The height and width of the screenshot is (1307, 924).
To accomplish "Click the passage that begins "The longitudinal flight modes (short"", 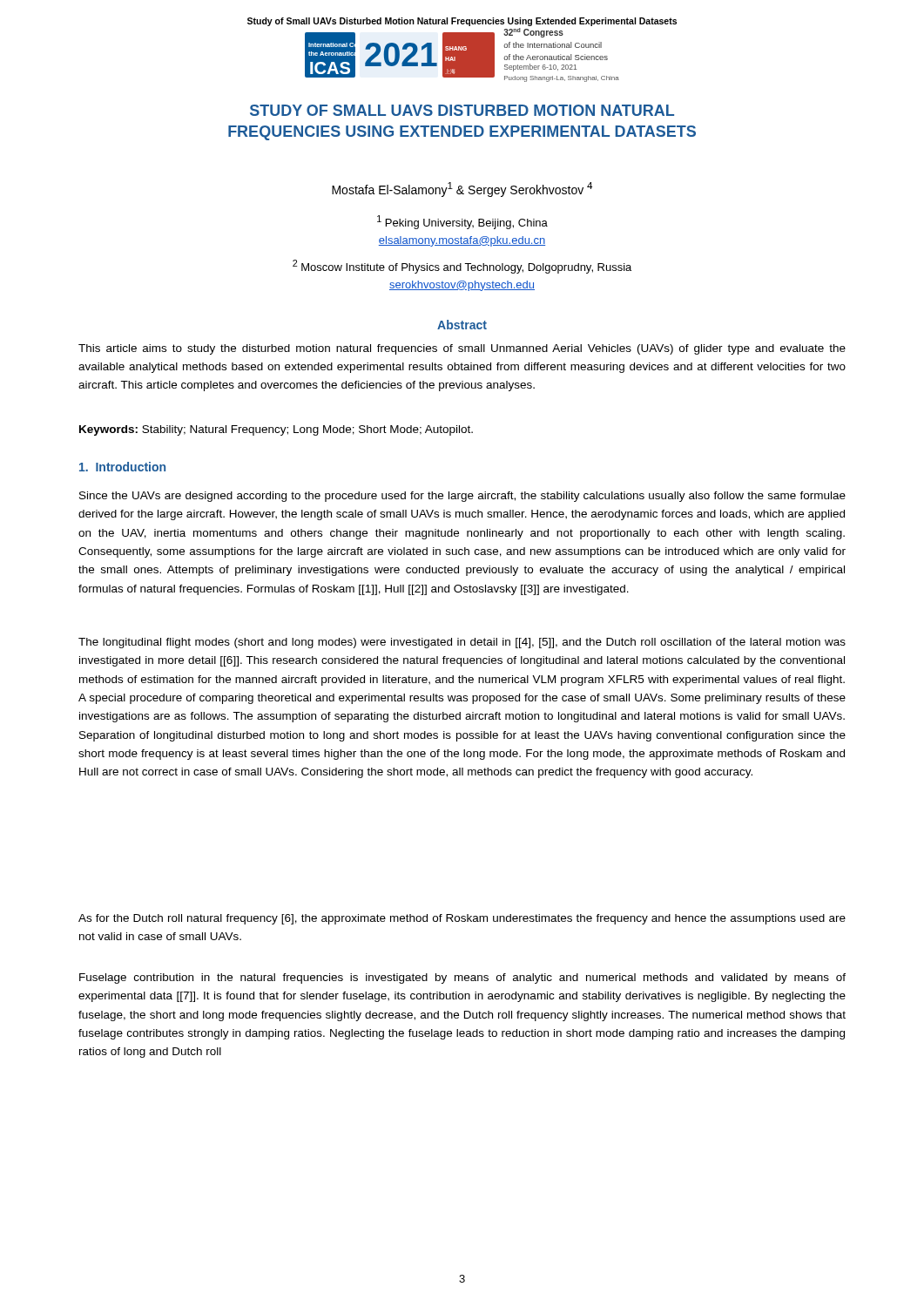I will tap(462, 707).
